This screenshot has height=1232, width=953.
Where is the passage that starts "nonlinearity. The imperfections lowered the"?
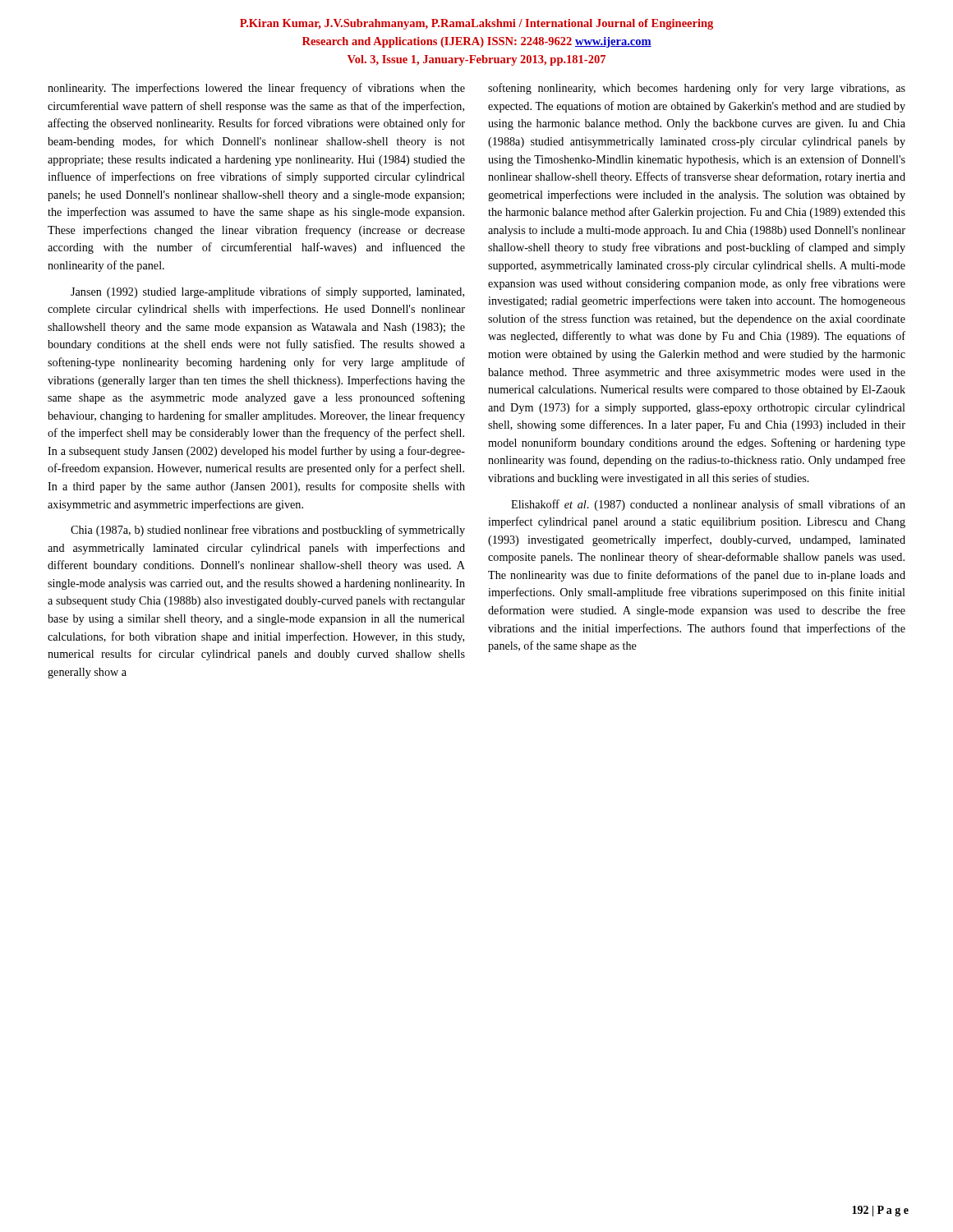256,177
